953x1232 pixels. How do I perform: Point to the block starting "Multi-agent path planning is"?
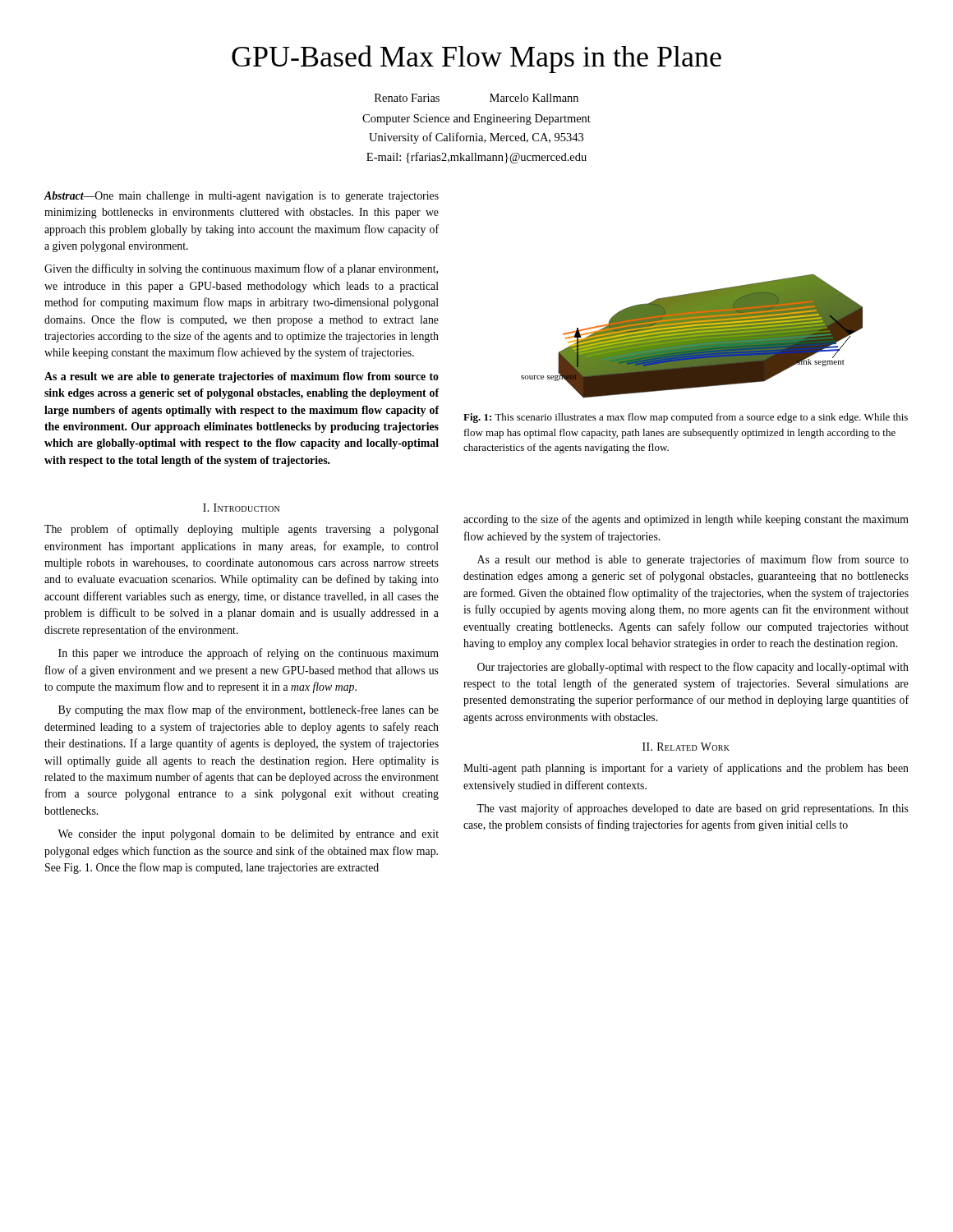686,797
